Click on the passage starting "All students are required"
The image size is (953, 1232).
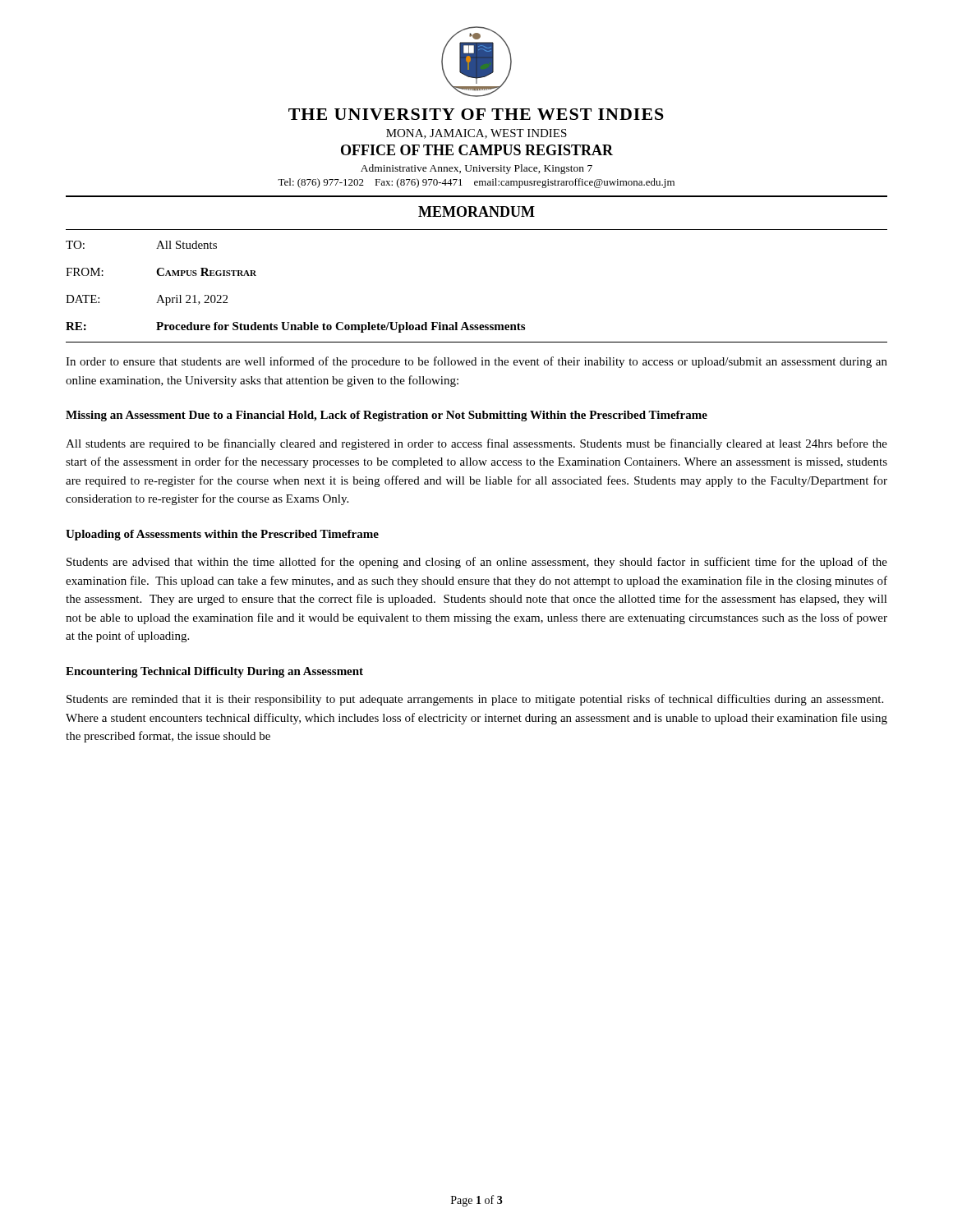pyautogui.click(x=476, y=471)
